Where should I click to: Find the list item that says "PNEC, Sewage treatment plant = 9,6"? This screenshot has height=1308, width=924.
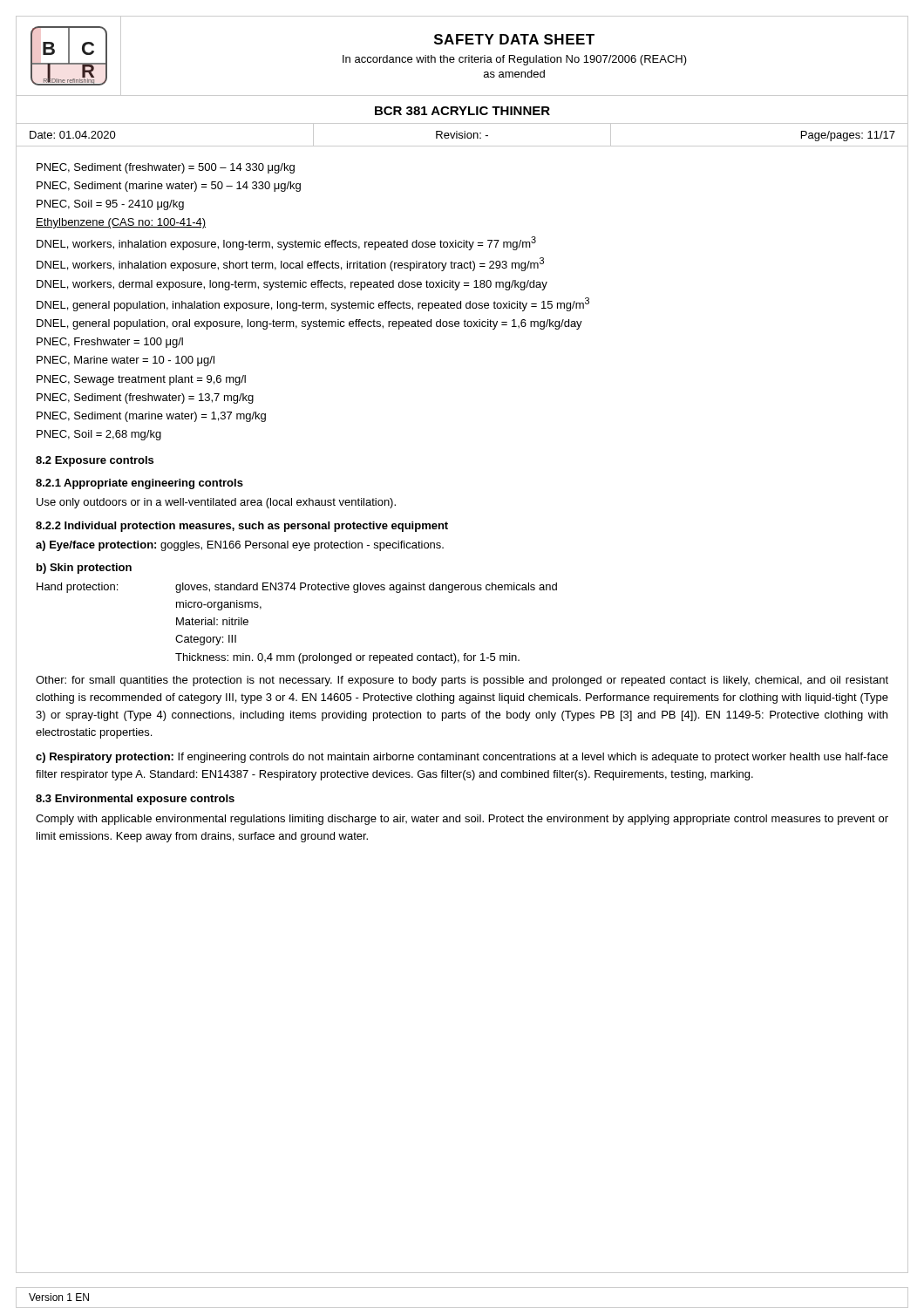[x=141, y=379]
